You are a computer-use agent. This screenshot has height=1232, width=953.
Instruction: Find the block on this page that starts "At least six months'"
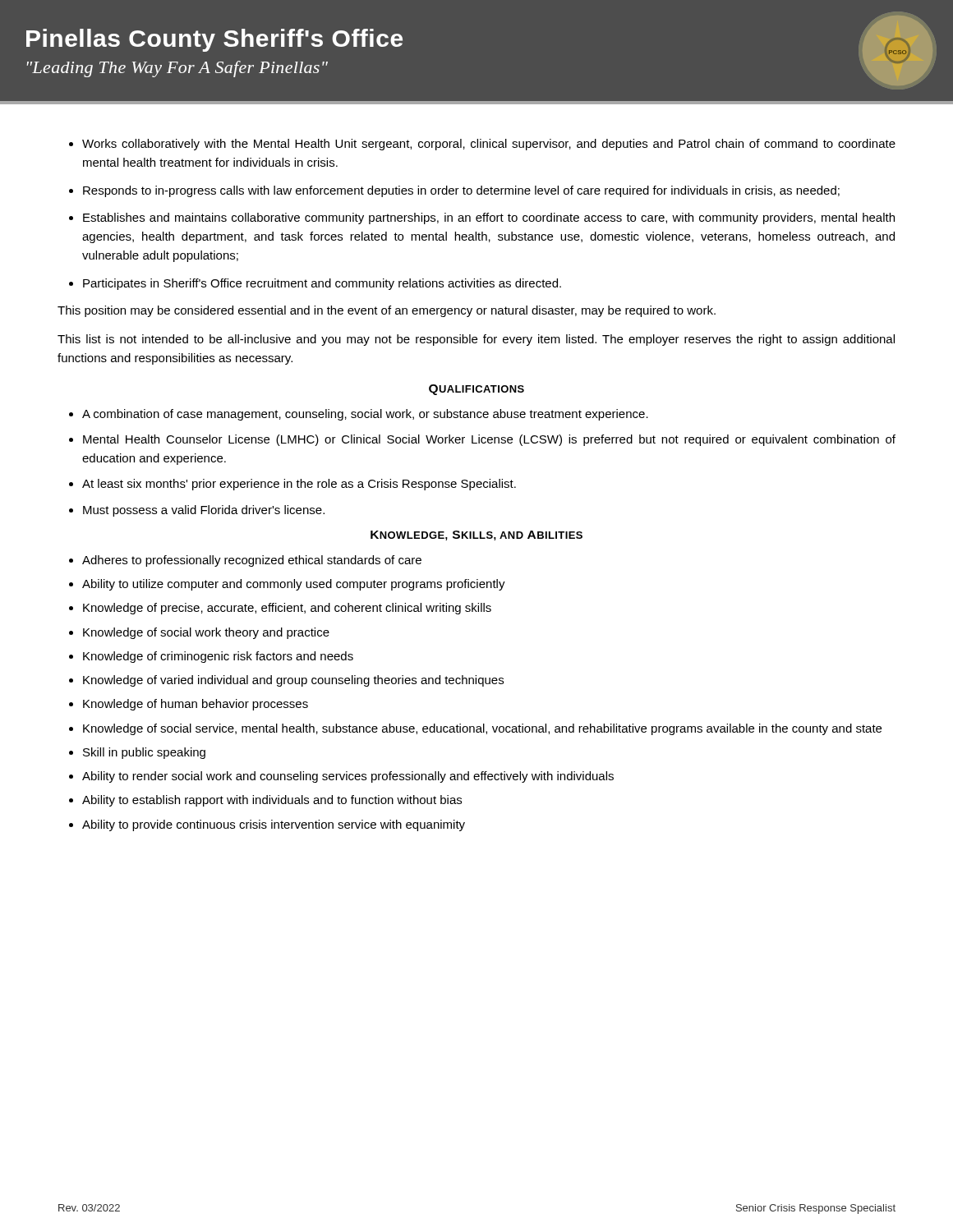coord(299,484)
